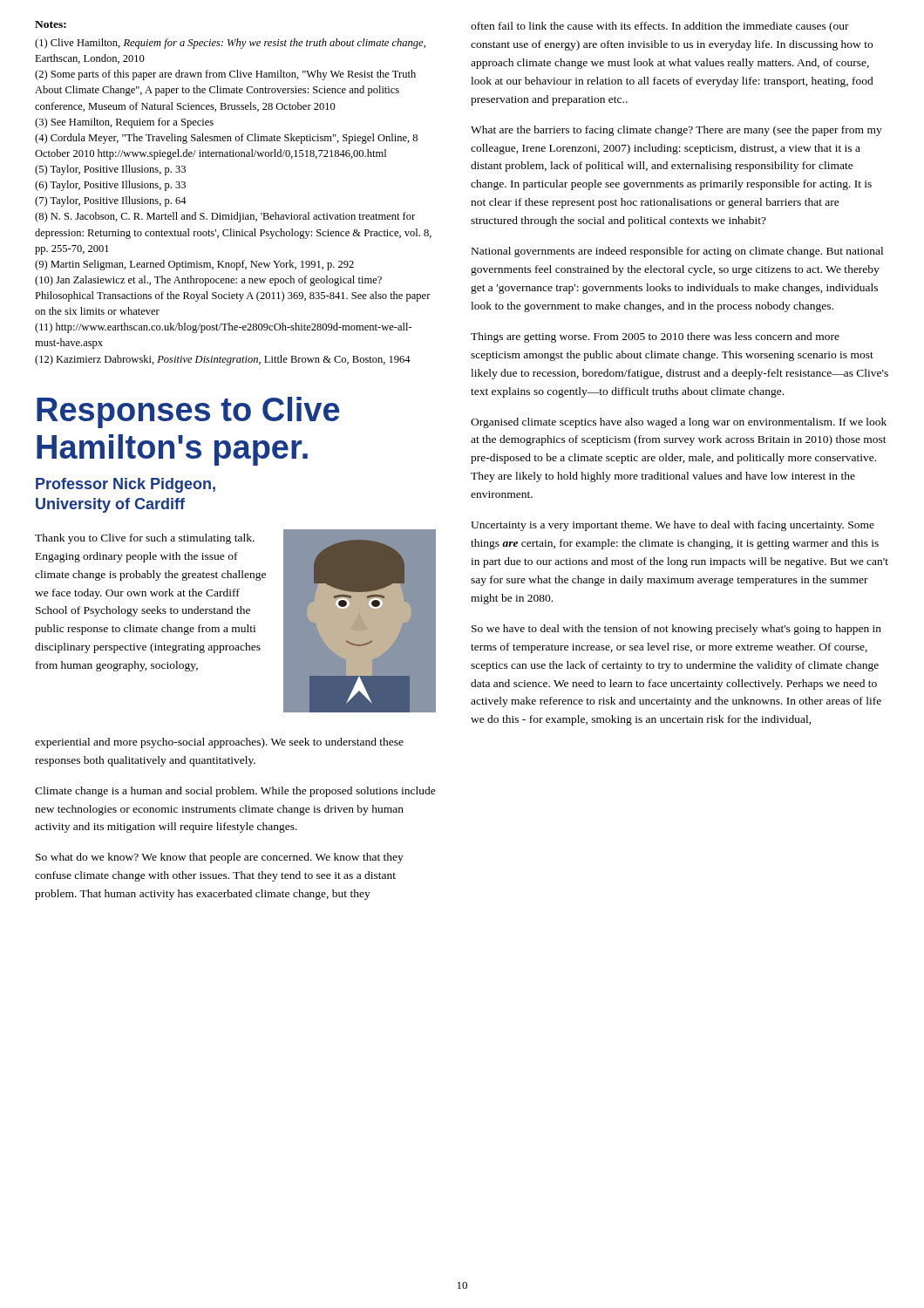Locate the text "Professor Nick Pidgeon,University of Cardiff"

coord(126,494)
